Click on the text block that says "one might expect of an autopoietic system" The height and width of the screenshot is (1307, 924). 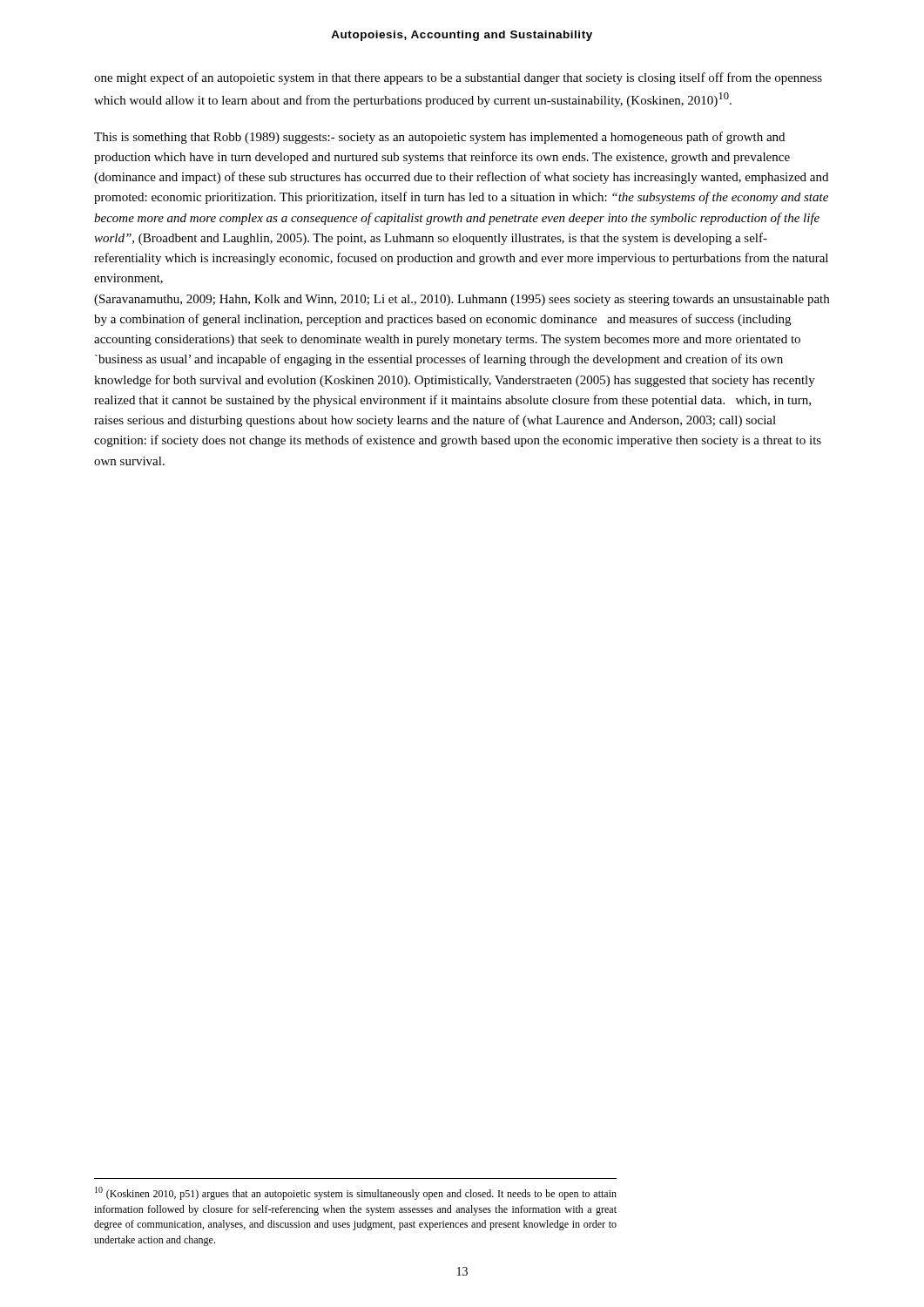pyautogui.click(x=458, y=89)
